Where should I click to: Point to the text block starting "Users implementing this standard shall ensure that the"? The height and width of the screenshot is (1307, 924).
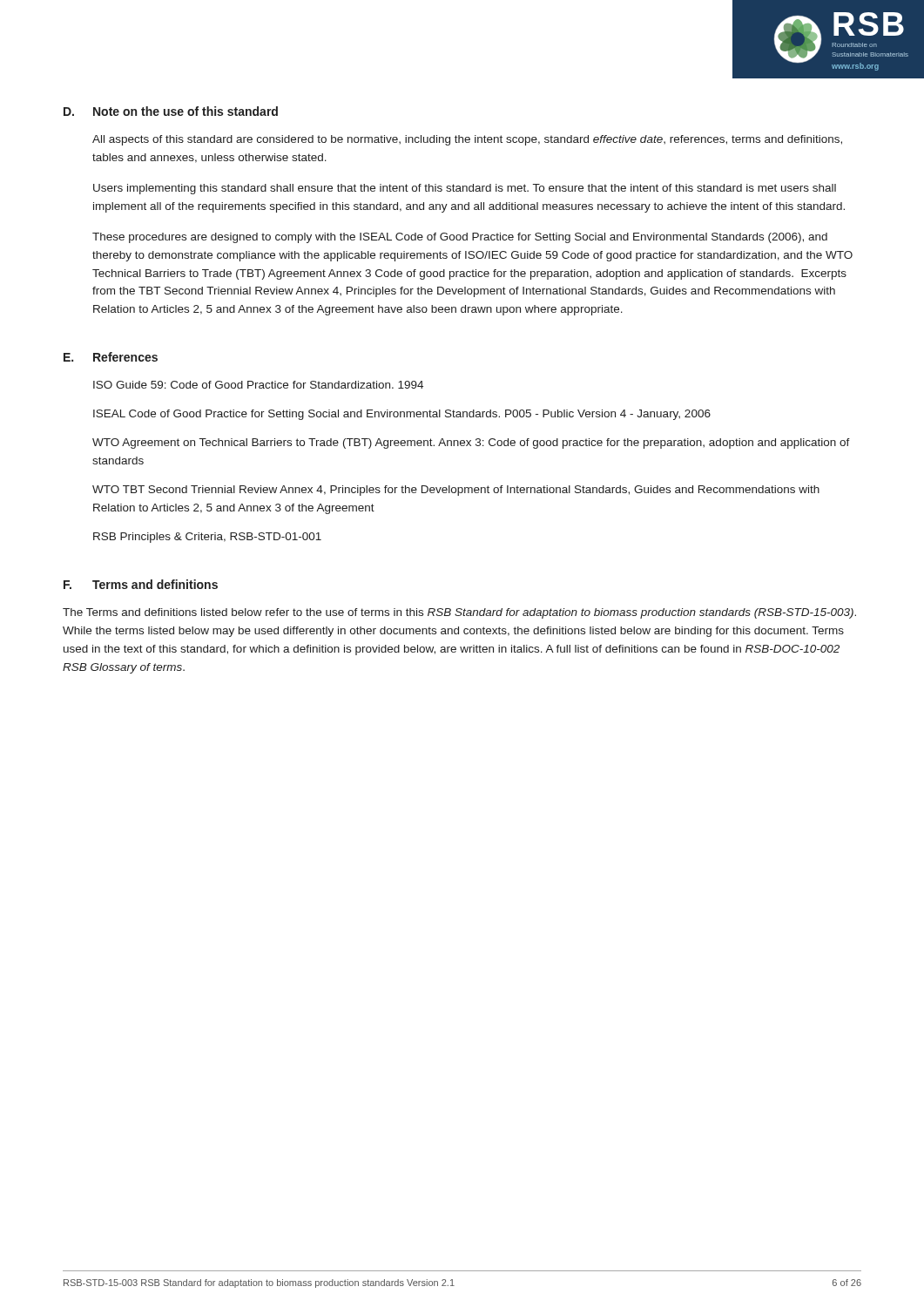[469, 197]
